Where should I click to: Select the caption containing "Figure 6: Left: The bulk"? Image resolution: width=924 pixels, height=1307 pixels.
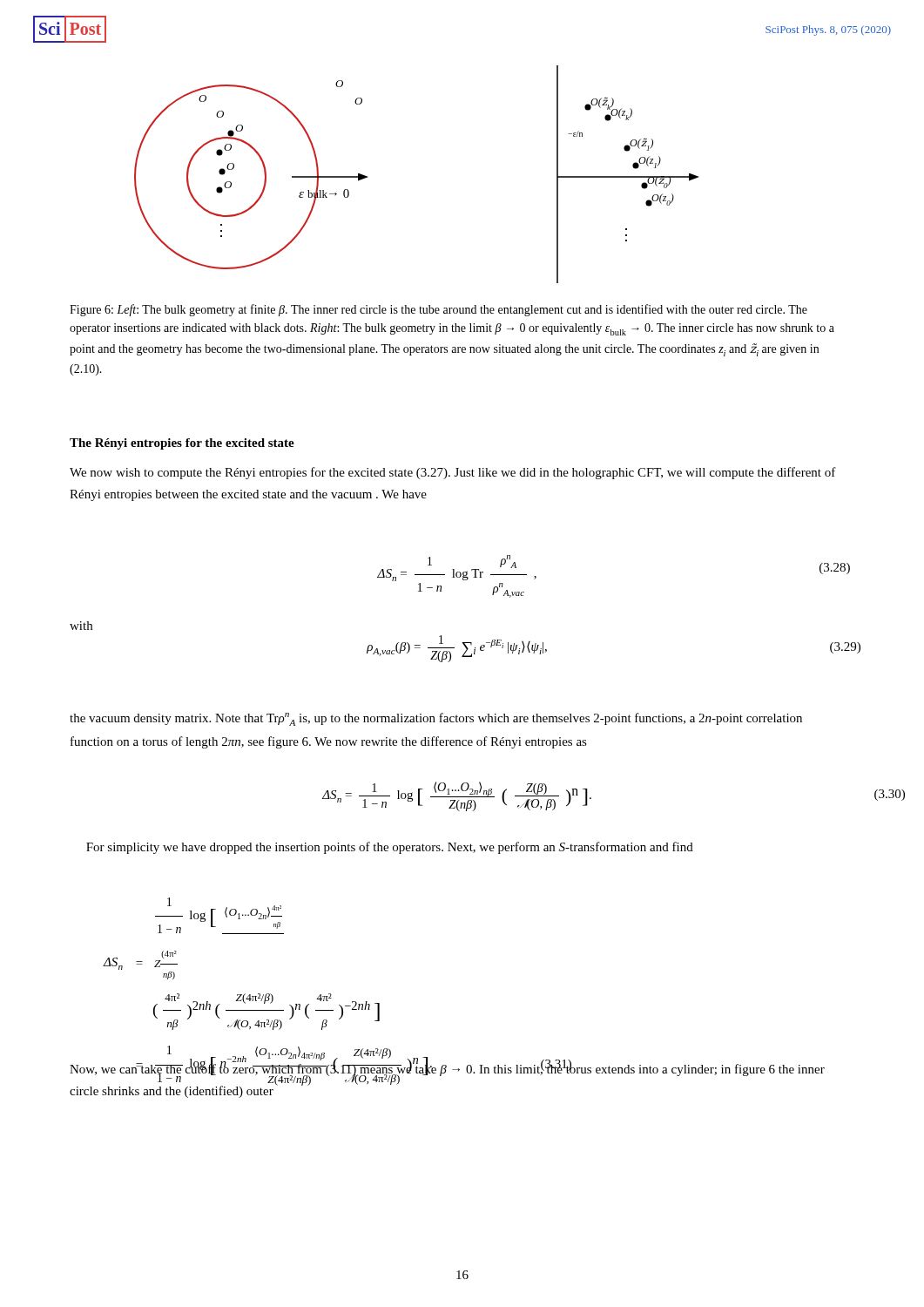click(452, 339)
